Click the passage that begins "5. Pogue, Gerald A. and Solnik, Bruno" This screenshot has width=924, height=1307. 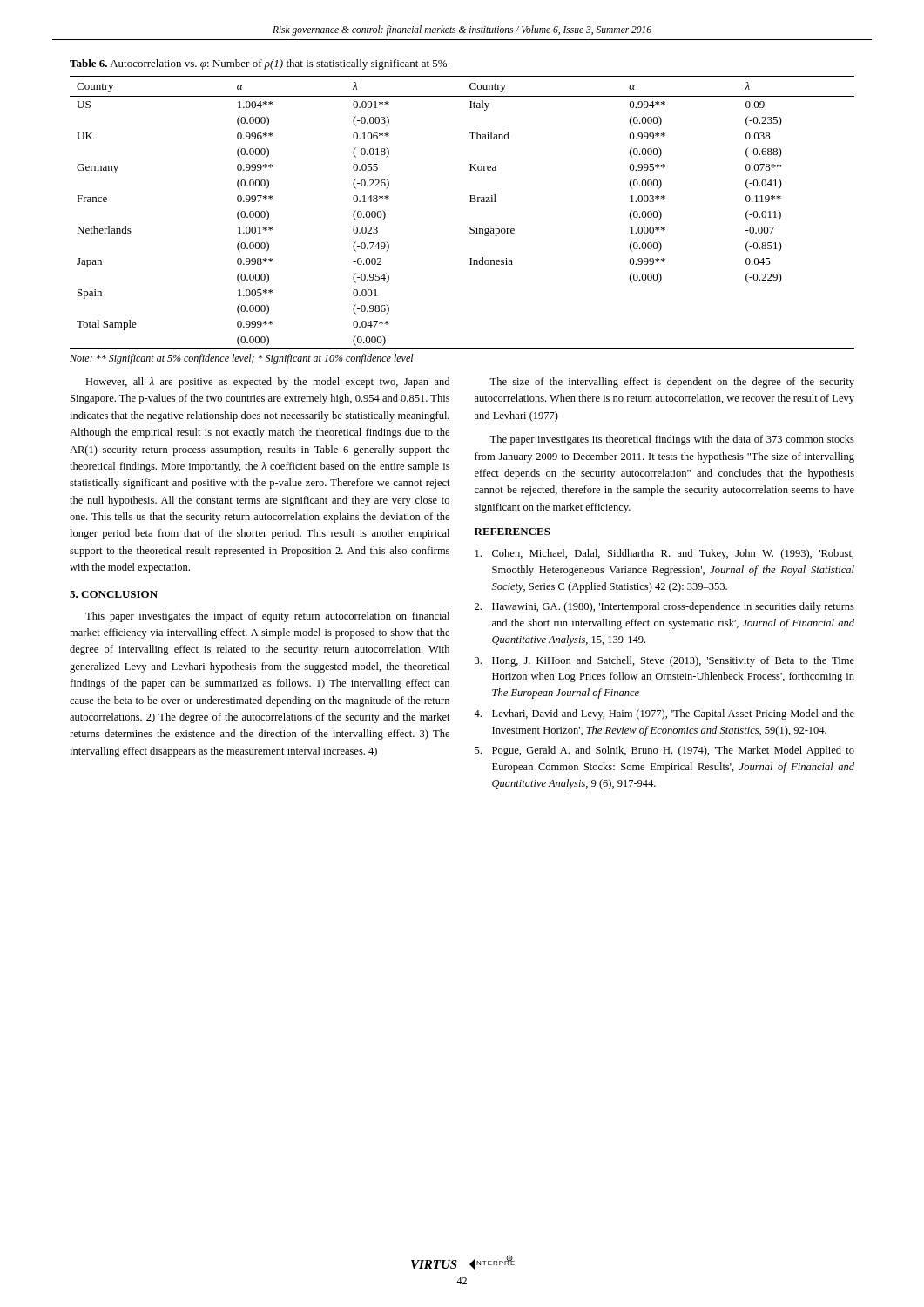click(x=664, y=767)
